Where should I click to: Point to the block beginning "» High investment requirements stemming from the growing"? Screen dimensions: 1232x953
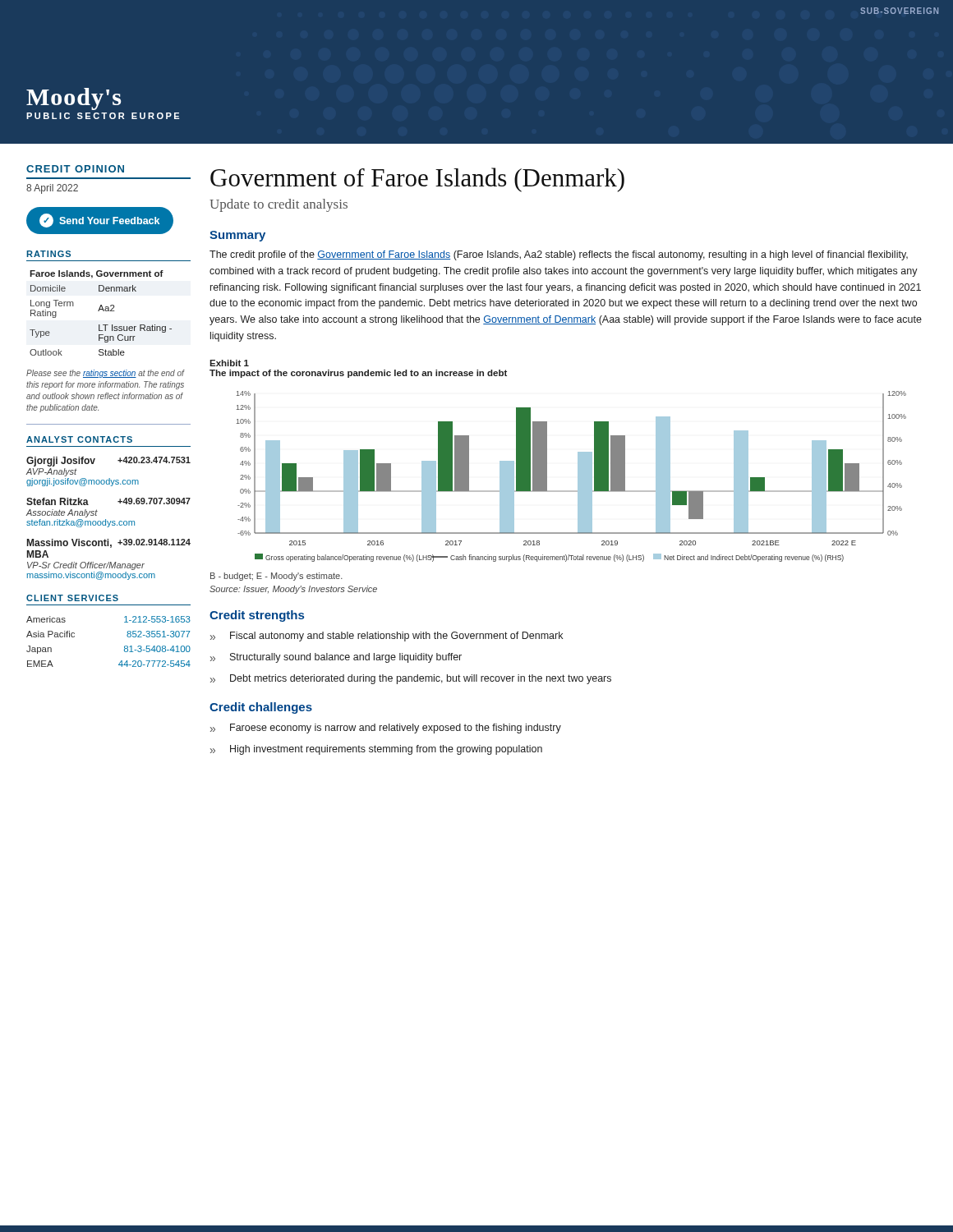pyautogui.click(x=376, y=750)
